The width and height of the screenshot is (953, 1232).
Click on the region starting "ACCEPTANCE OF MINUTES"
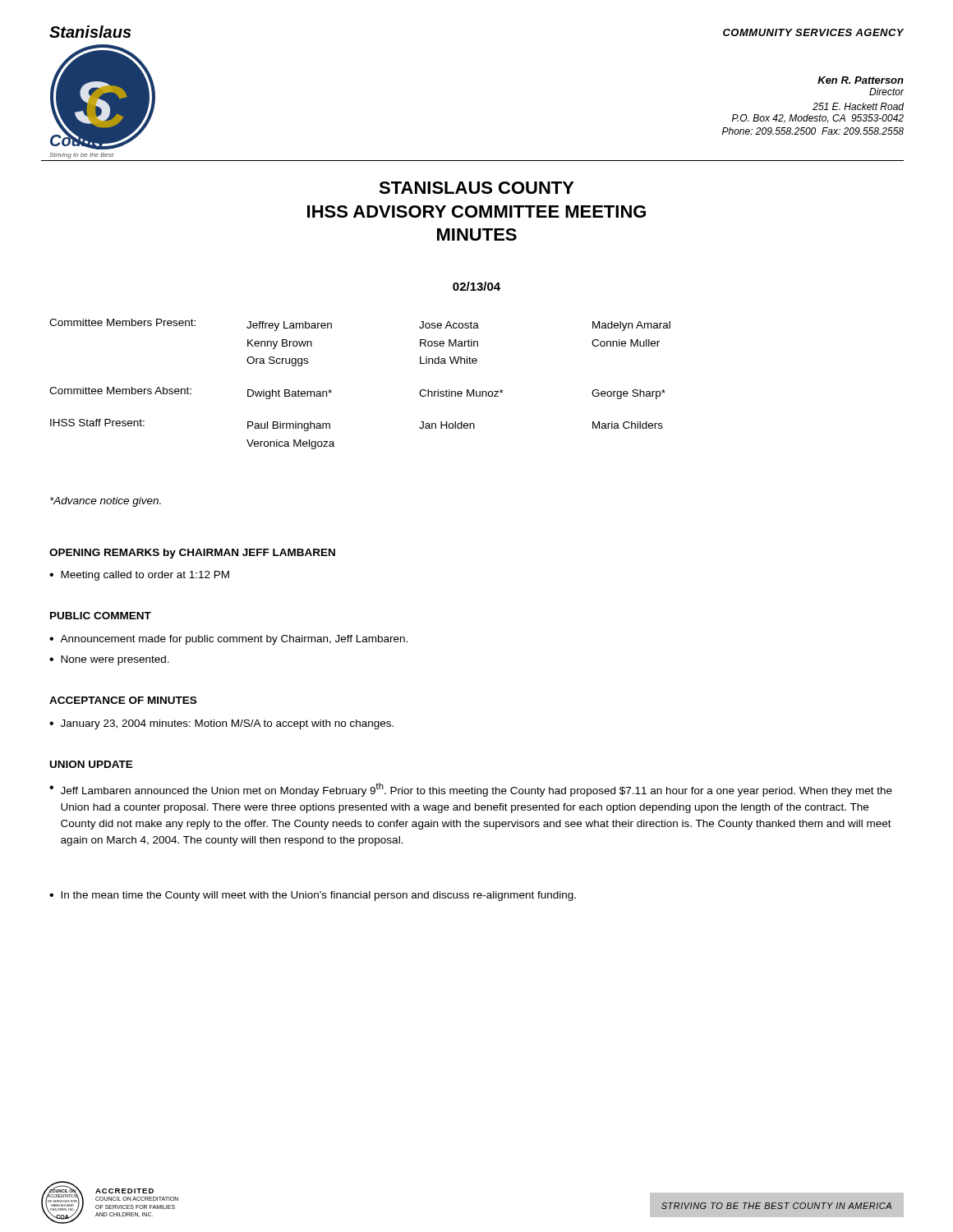click(x=123, y=700)
